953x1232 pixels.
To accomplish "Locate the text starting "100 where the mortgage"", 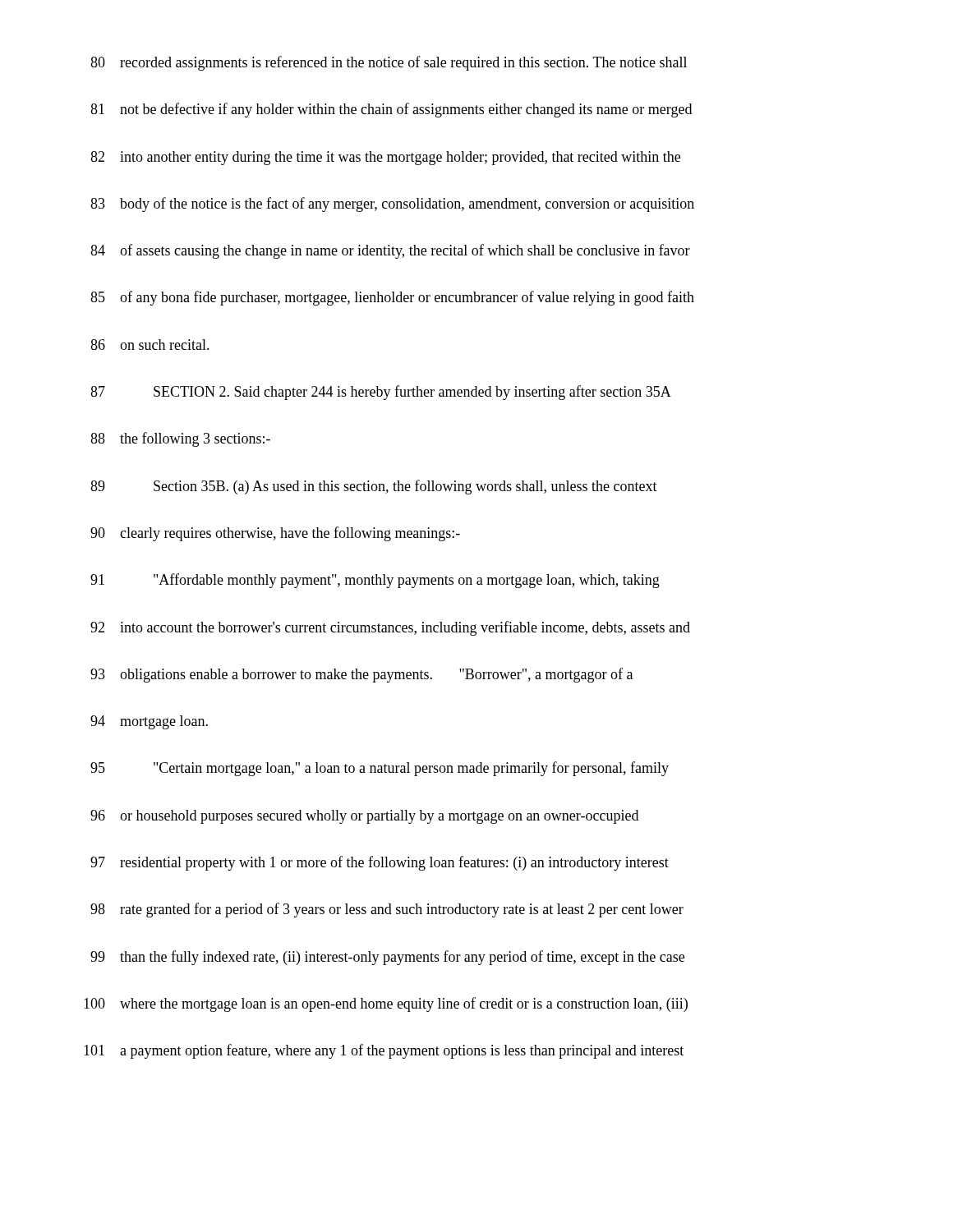I will pyautogui.click(x=476, y=1004).
